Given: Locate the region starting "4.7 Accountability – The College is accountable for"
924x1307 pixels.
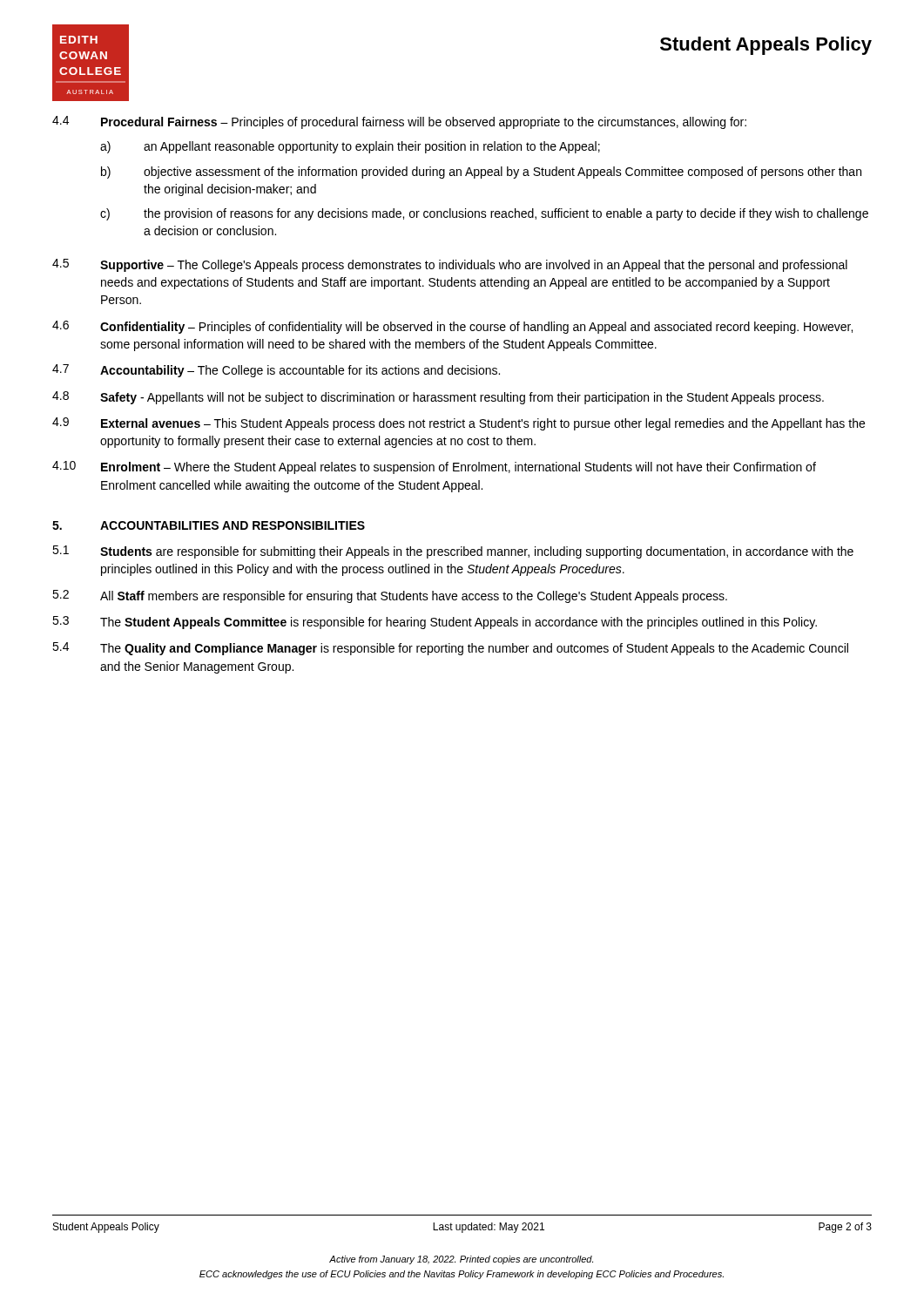Looking at the screenshot, I should click(x=462, y=371).
